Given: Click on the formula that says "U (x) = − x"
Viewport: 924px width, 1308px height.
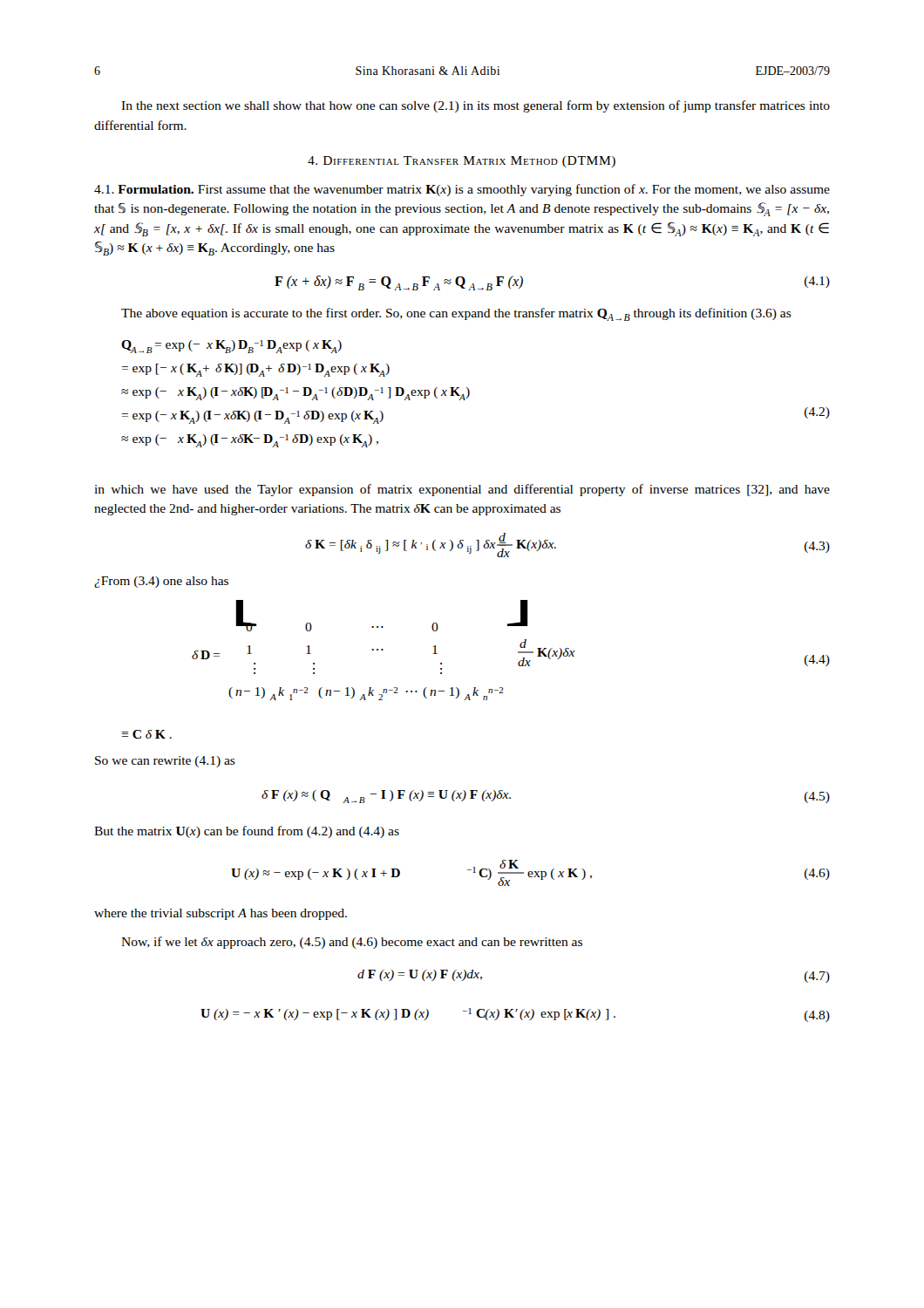Looking at the screenshot, I should tap(462, 1015).
